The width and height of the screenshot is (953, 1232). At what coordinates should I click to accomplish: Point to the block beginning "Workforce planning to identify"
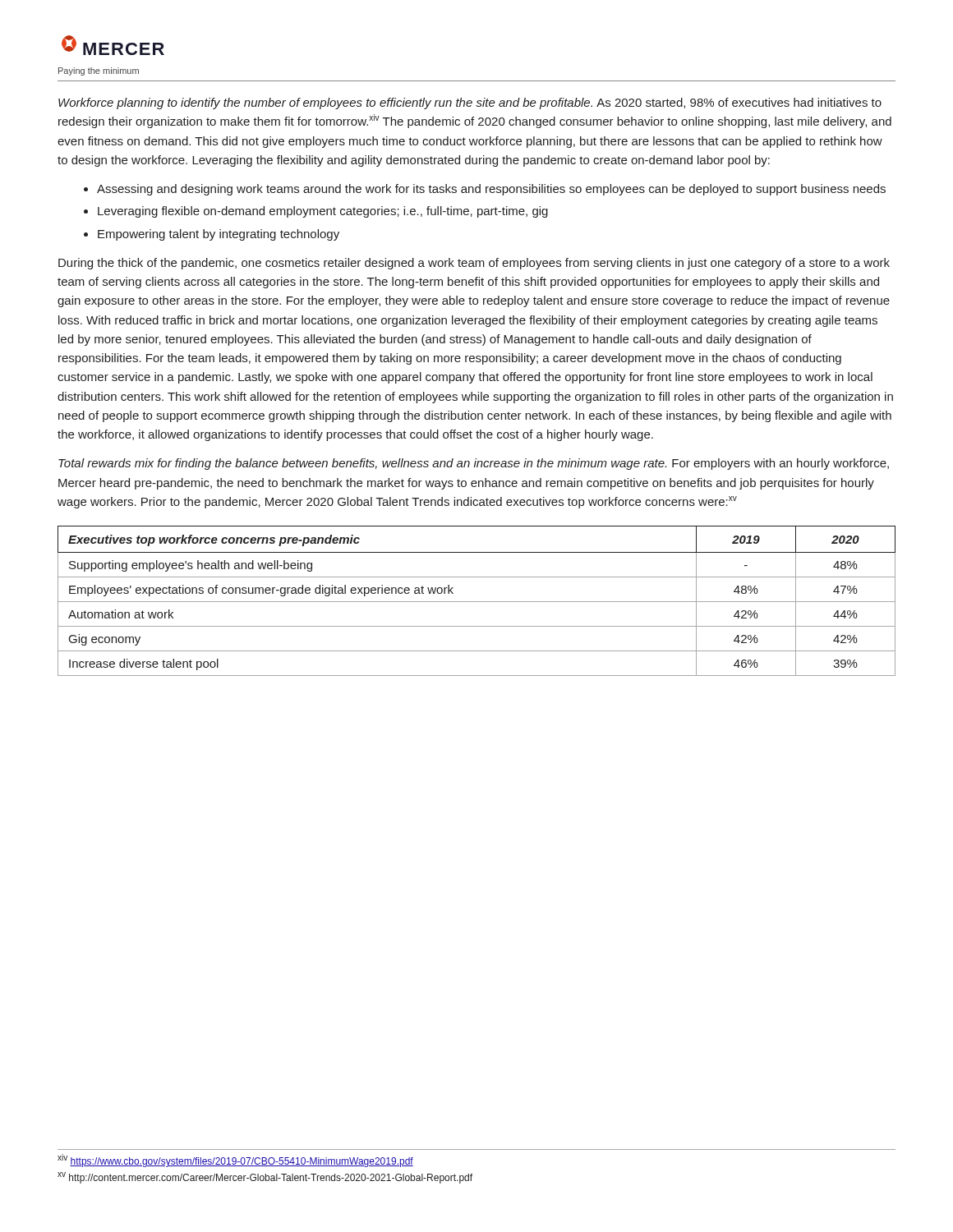coord(475,131)
